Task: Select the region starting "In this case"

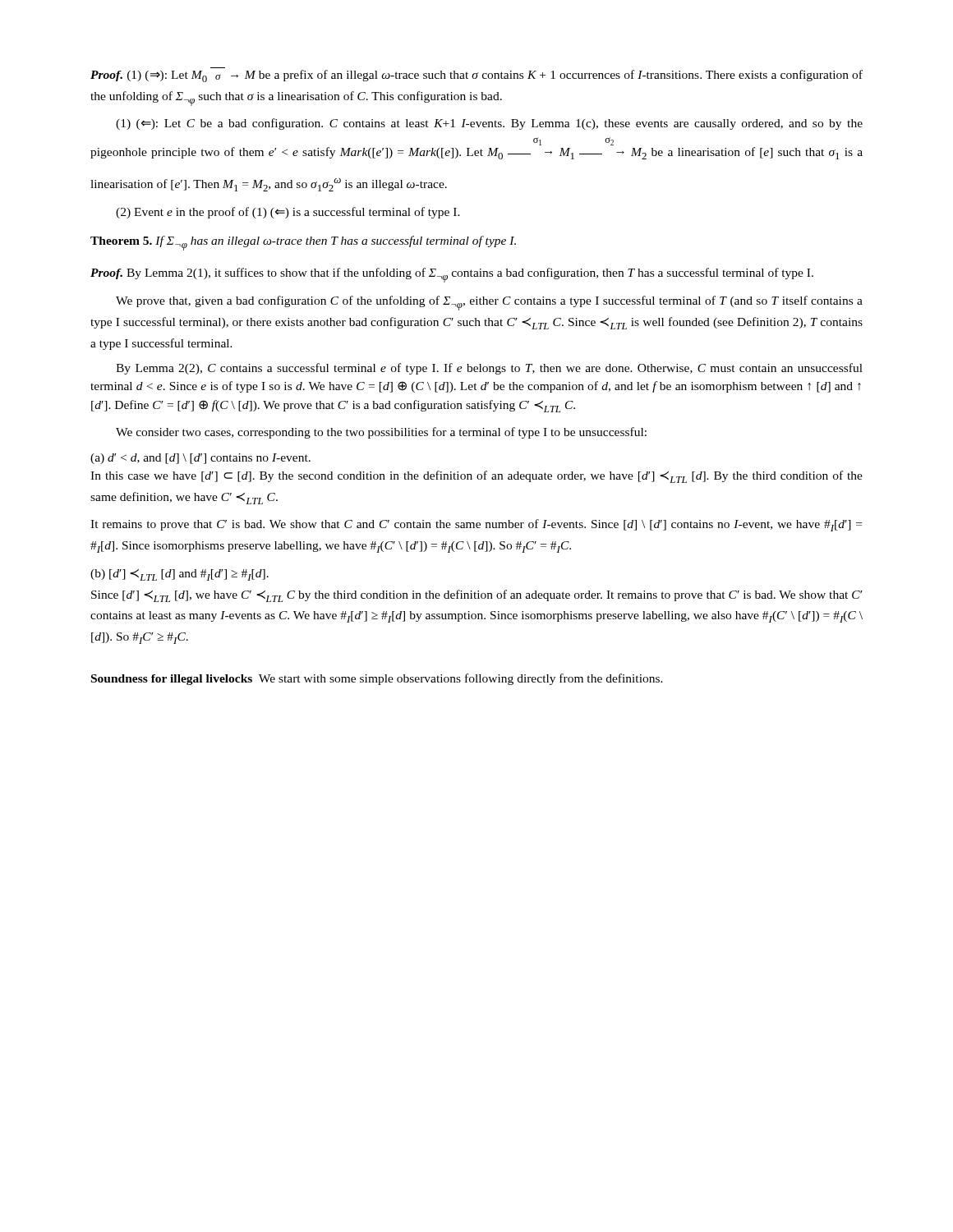Action: click(x=476, y=488)
